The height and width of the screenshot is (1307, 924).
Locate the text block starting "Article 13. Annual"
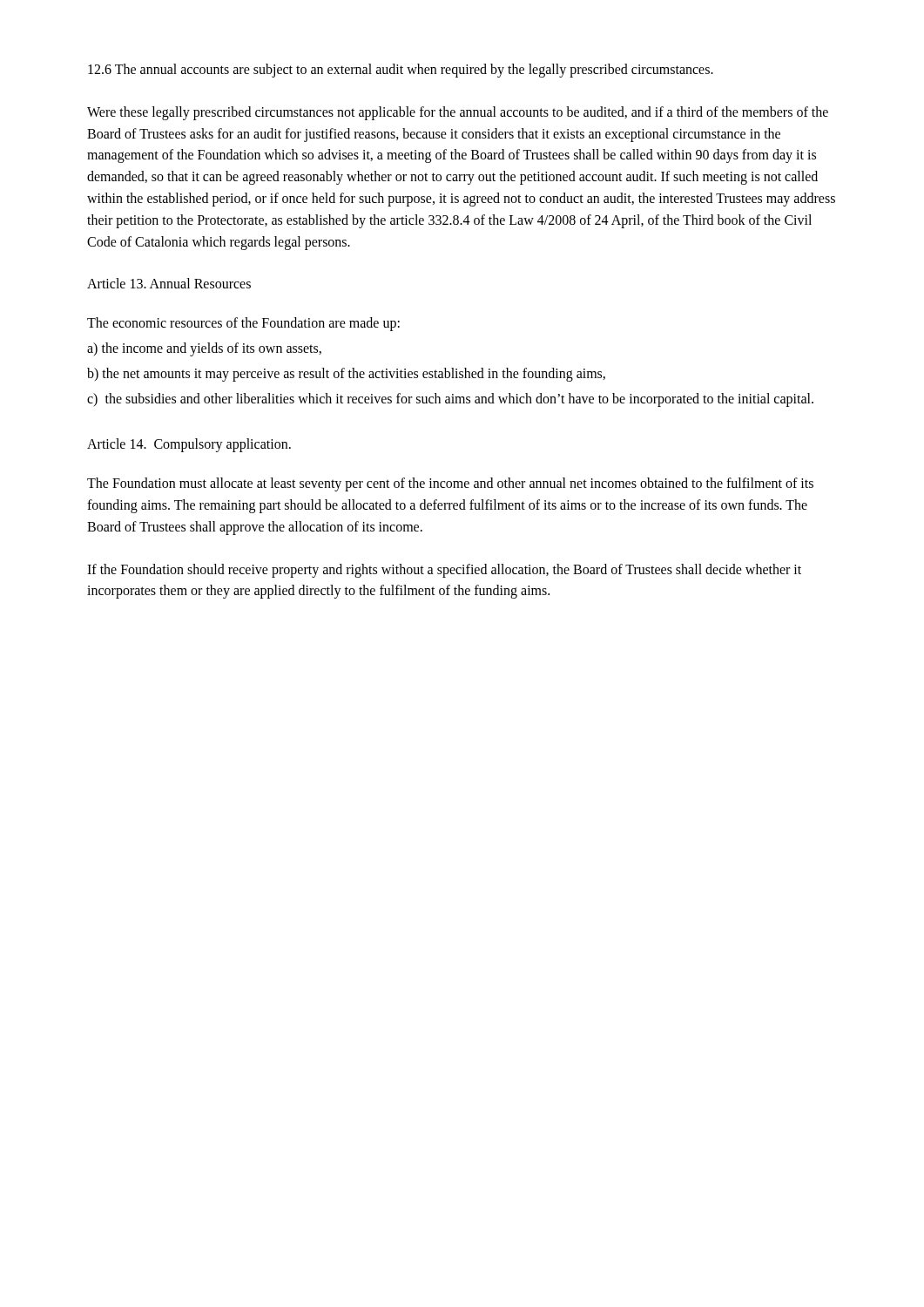pos(169,284)
